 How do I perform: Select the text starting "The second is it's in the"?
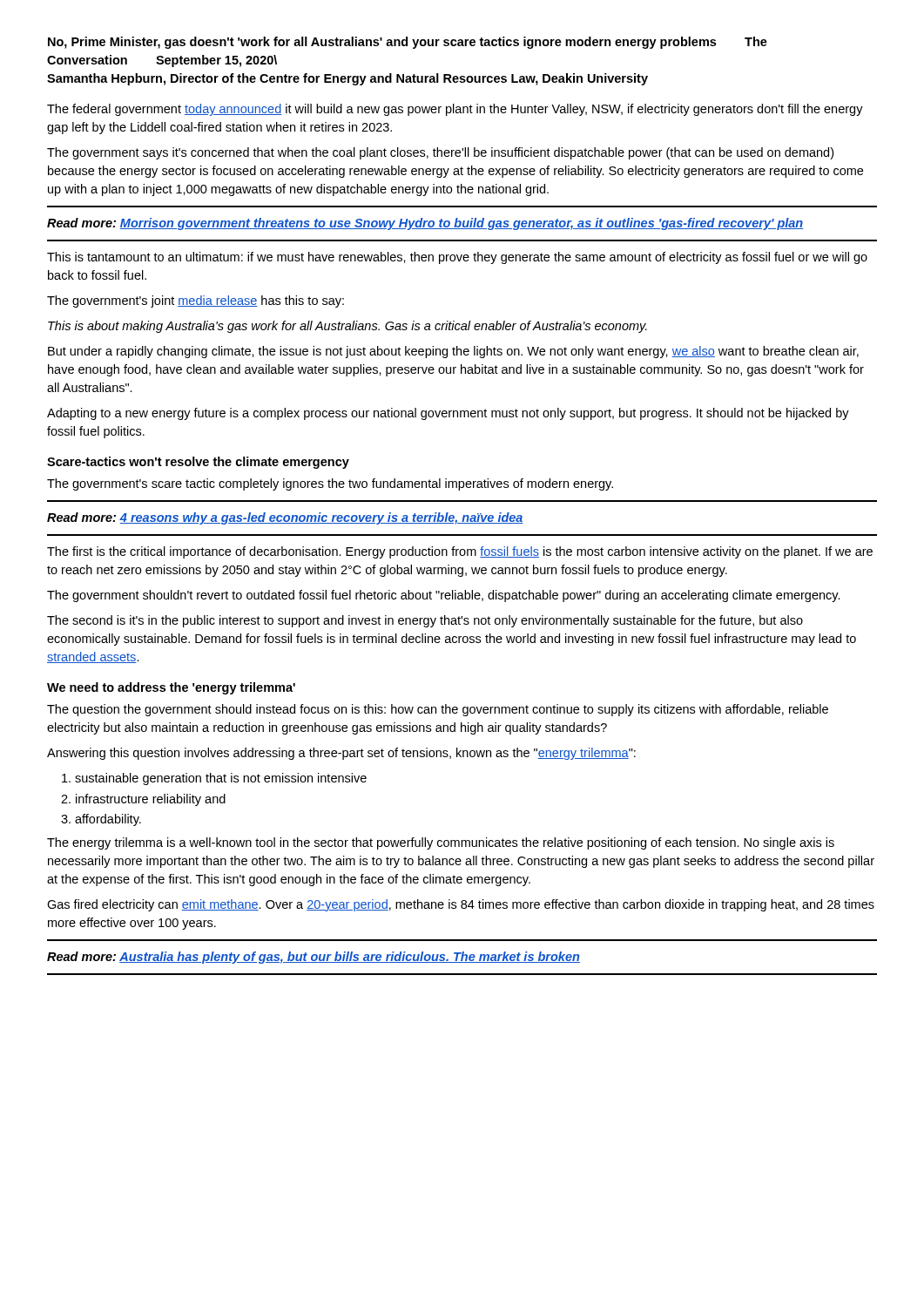click(x=462, y=639)
